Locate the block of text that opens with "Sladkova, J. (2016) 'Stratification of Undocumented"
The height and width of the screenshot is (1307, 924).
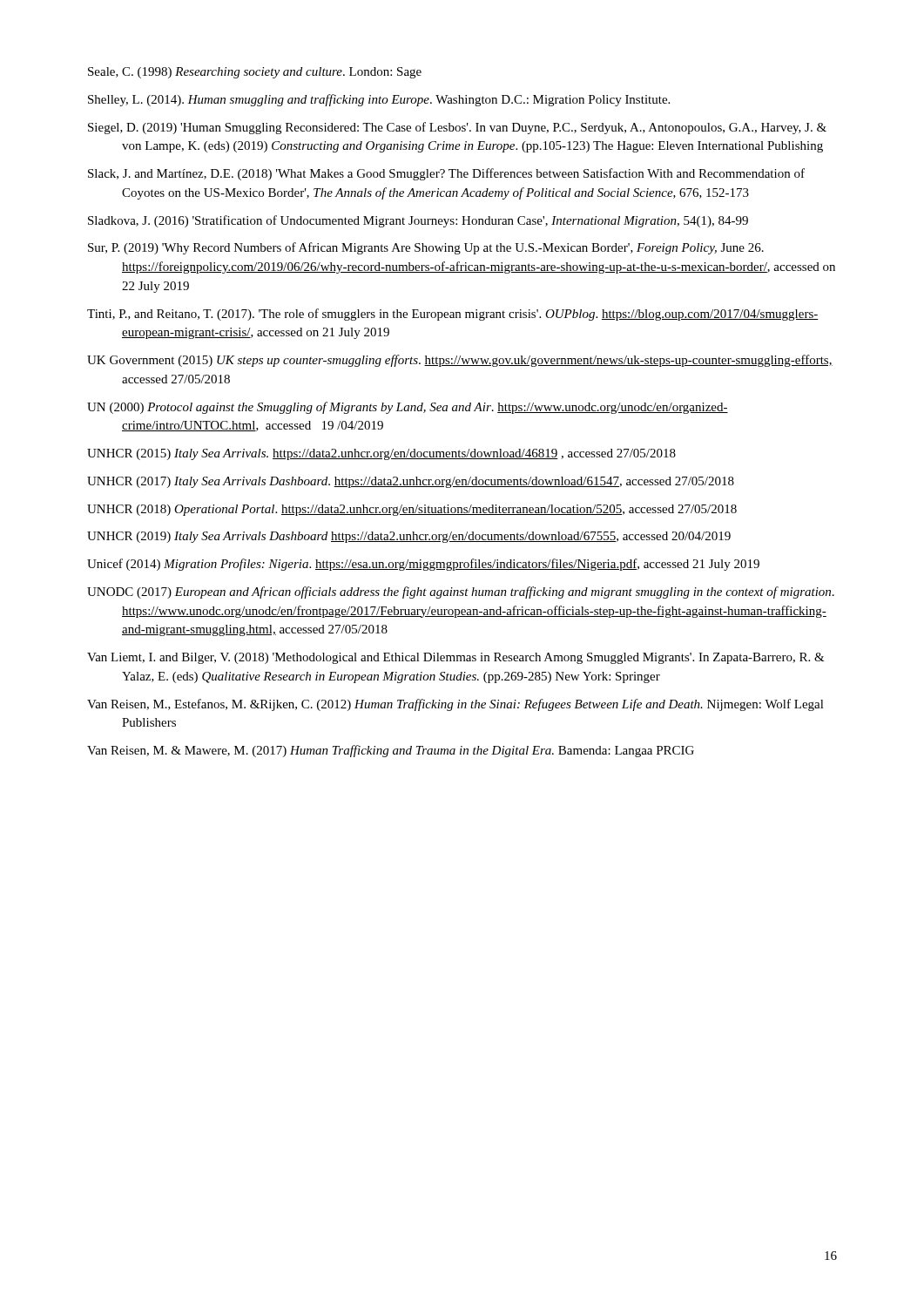point(418,220)
